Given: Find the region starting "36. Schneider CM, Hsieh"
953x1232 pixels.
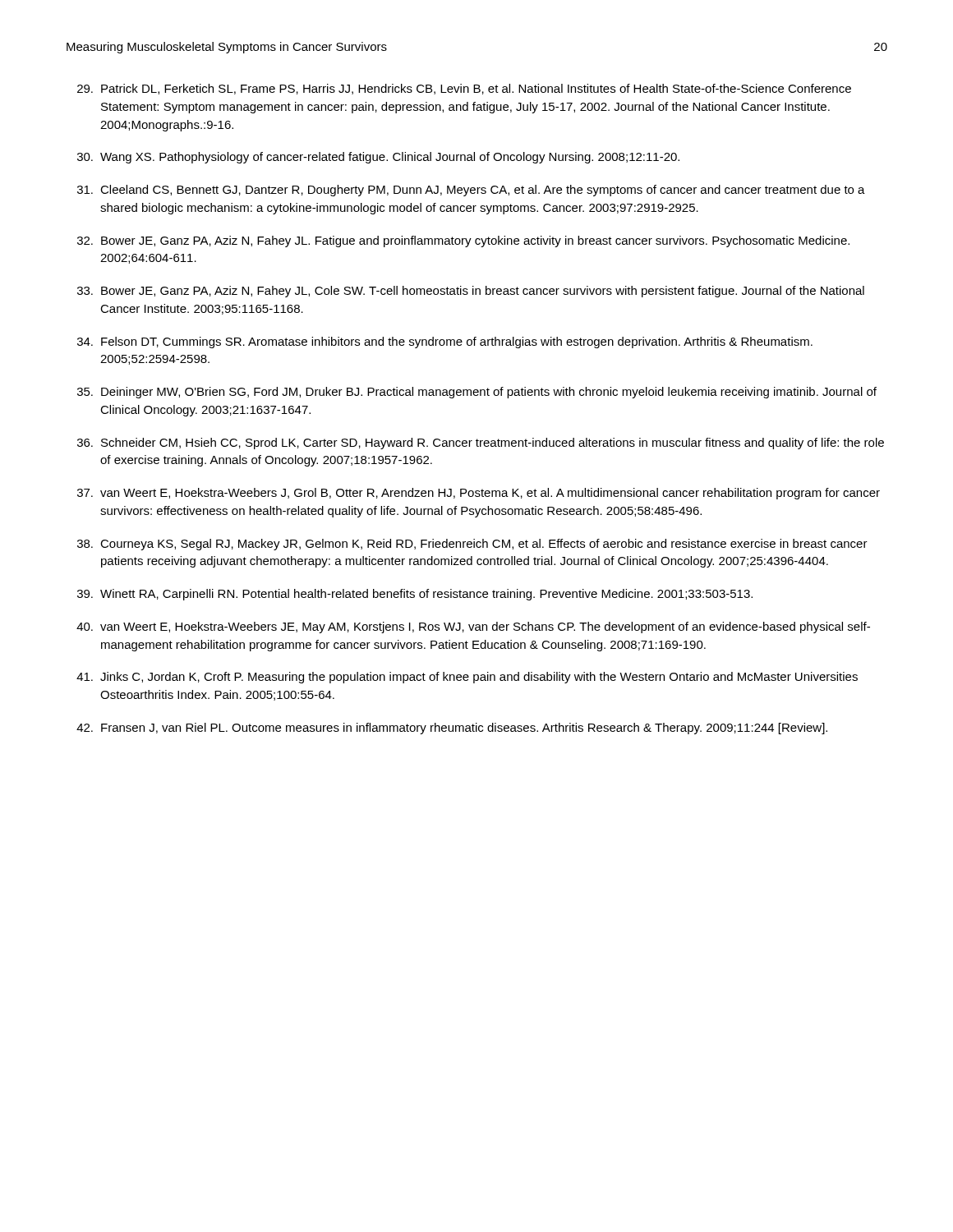Looking at the screenshot, I should [476, 451].
